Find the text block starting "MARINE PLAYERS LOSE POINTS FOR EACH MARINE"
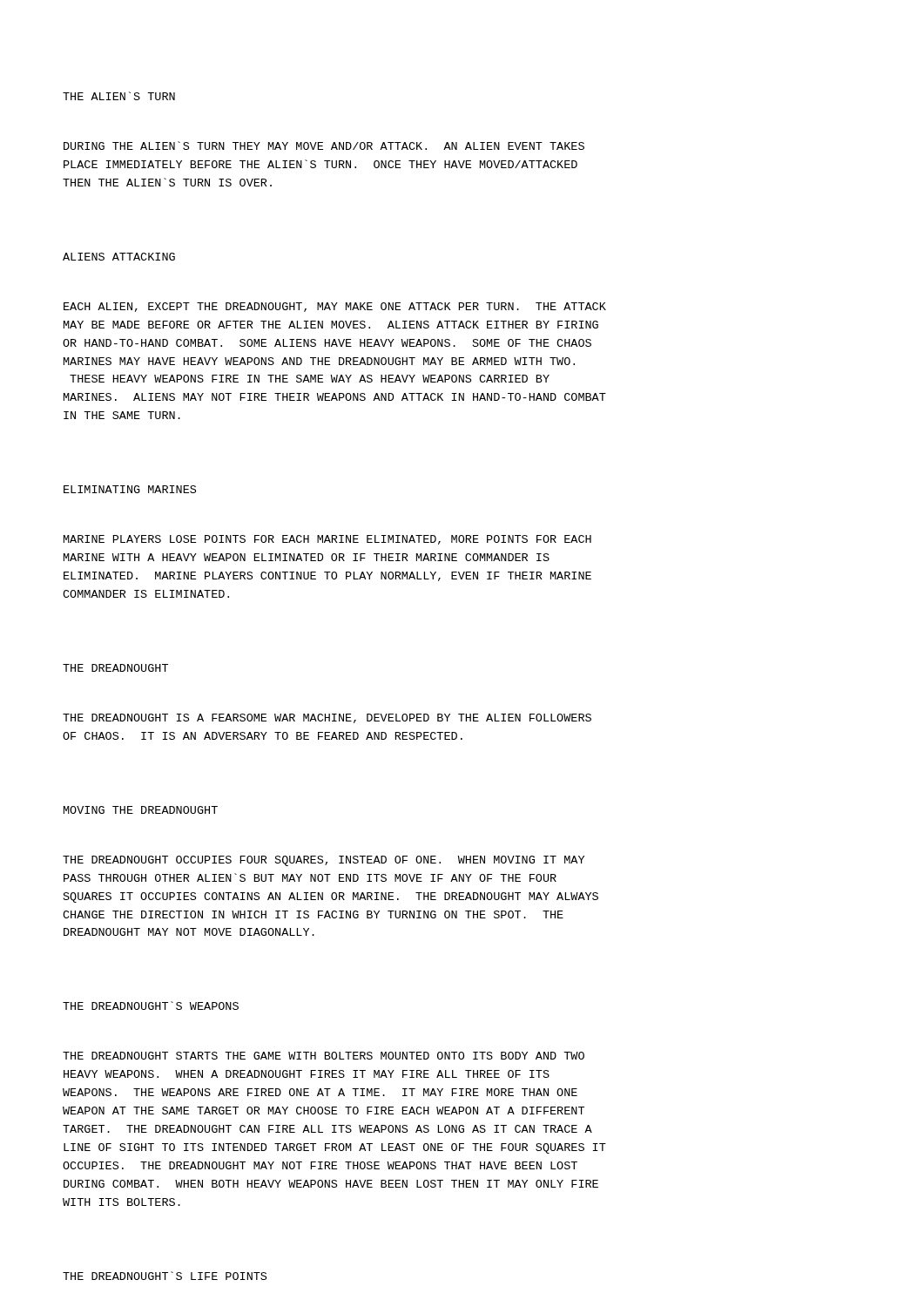Screen dimensions: 1307x924 [327, 567]
